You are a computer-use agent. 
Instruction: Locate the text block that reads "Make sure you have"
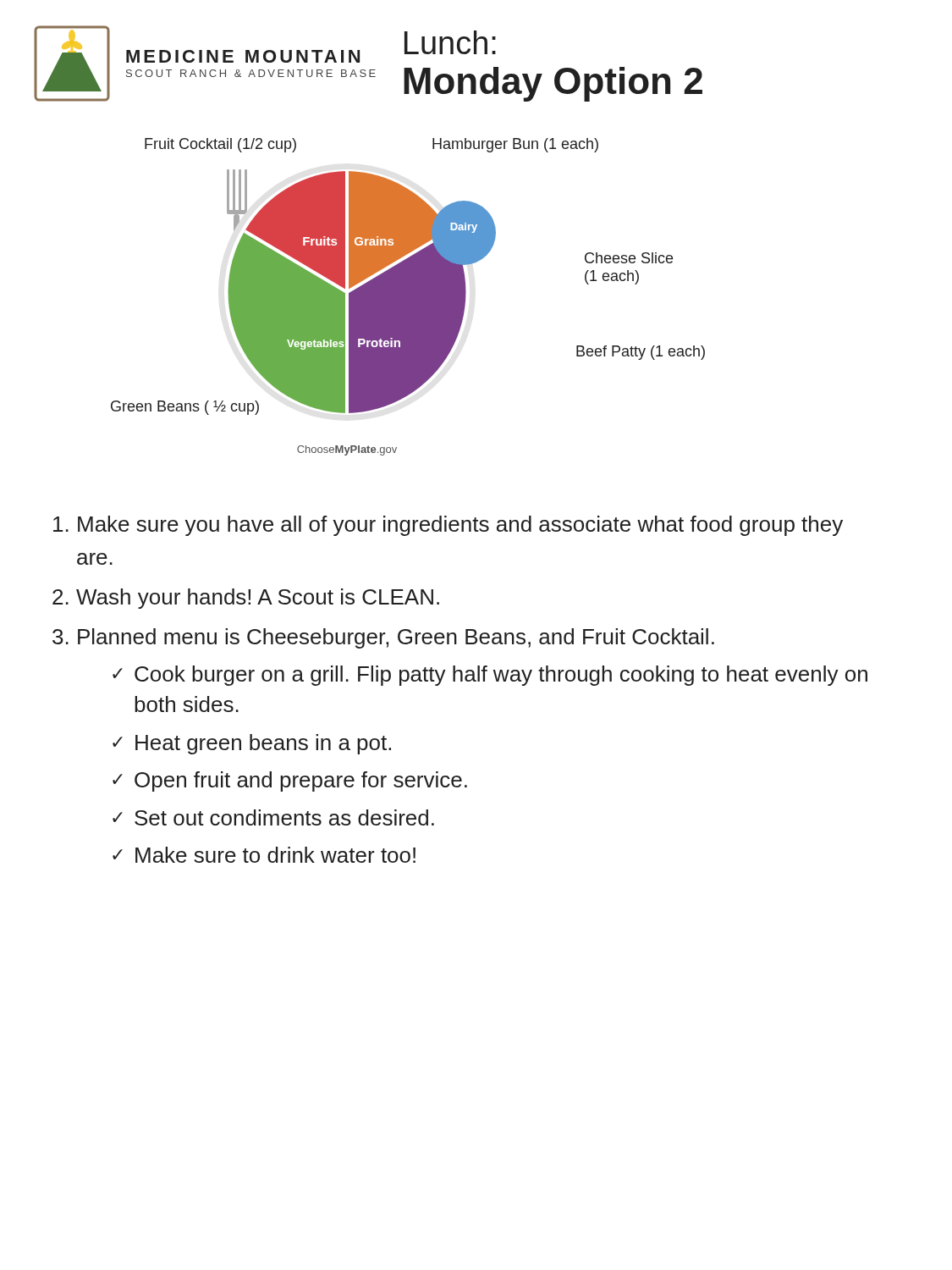coord(465,689)
